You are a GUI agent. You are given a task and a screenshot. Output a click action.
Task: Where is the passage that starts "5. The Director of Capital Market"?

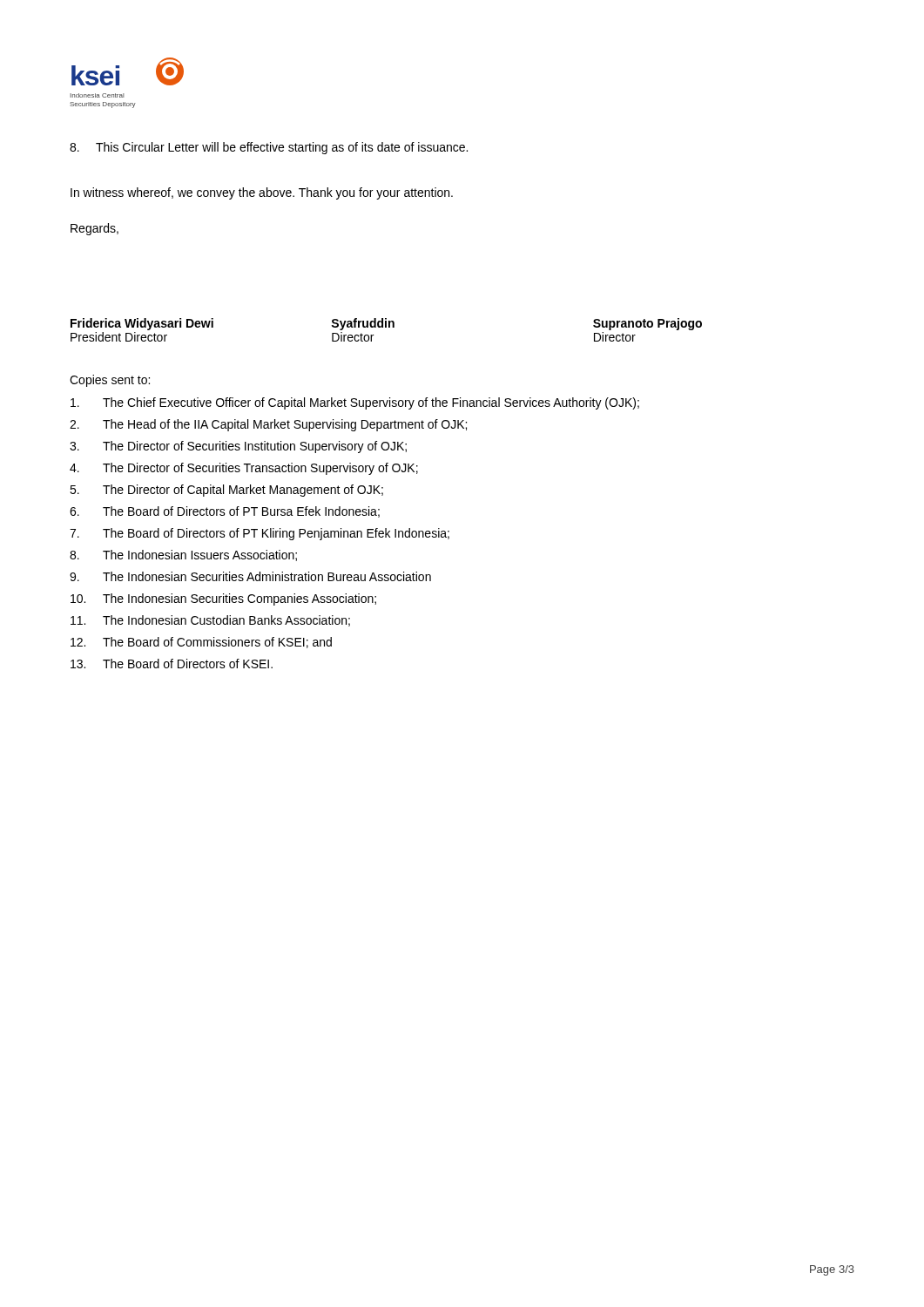coord(226,491)
